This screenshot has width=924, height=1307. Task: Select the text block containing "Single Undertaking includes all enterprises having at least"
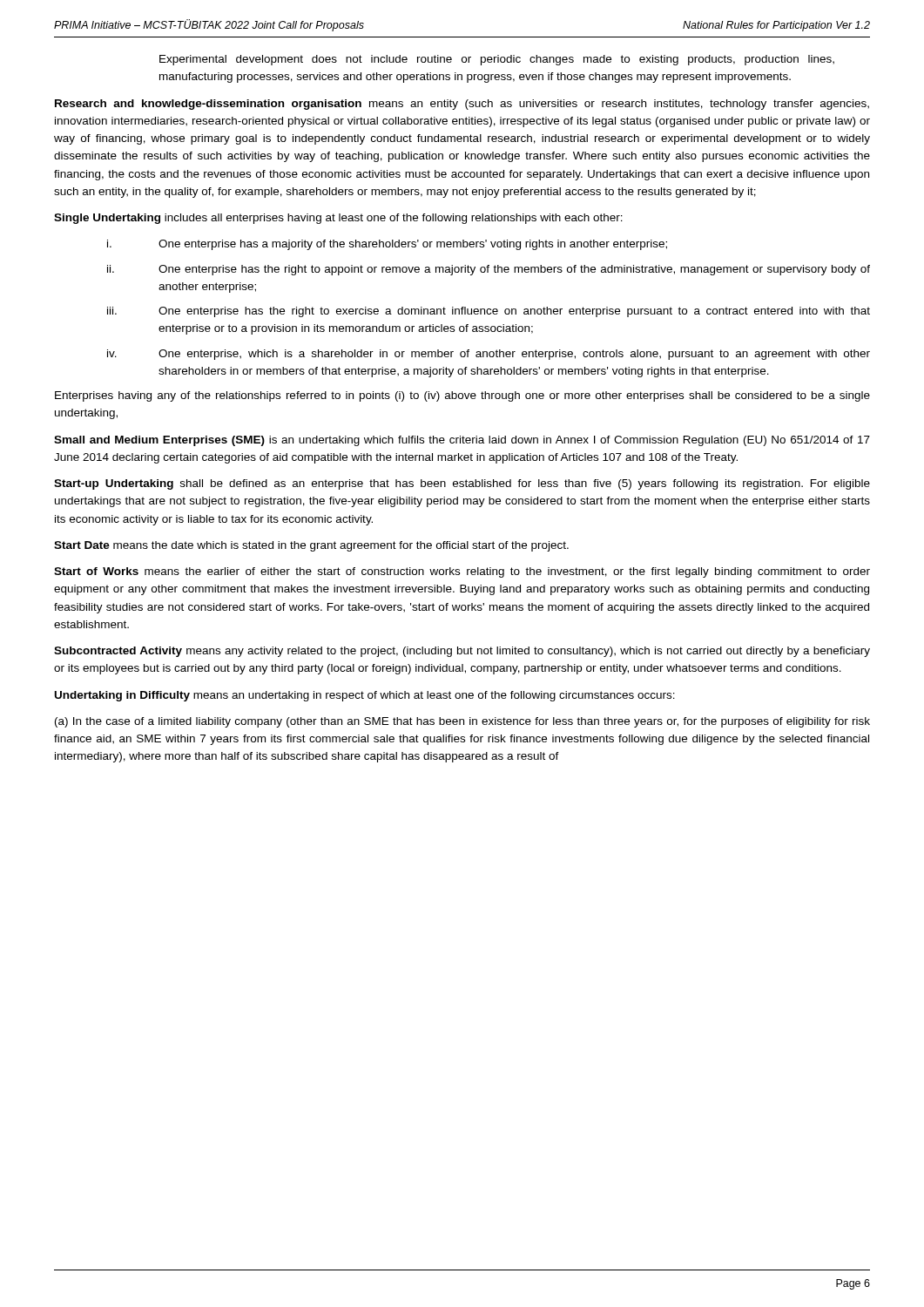coord(339,217)
